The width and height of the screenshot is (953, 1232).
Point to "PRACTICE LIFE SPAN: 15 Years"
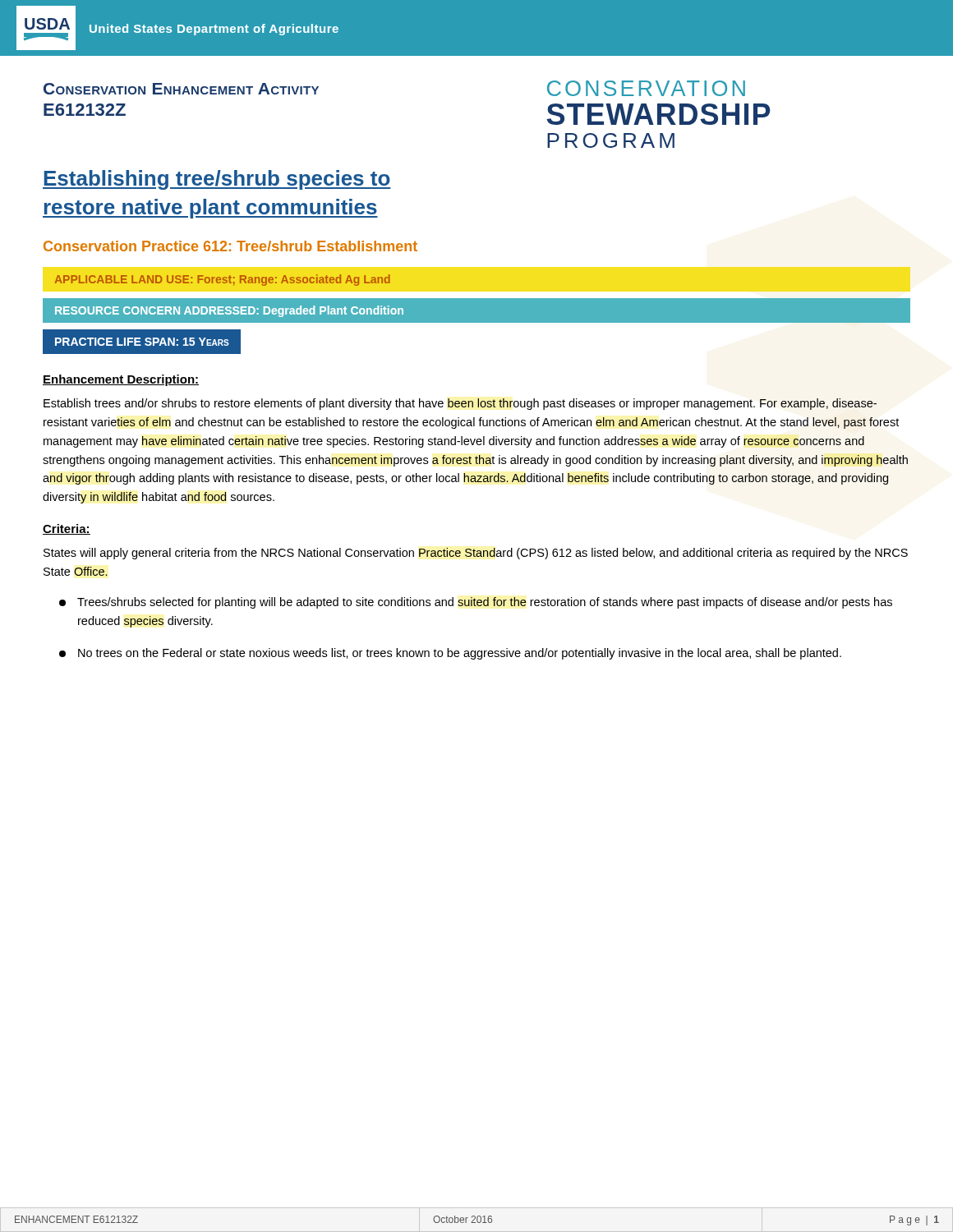[142, 342]
